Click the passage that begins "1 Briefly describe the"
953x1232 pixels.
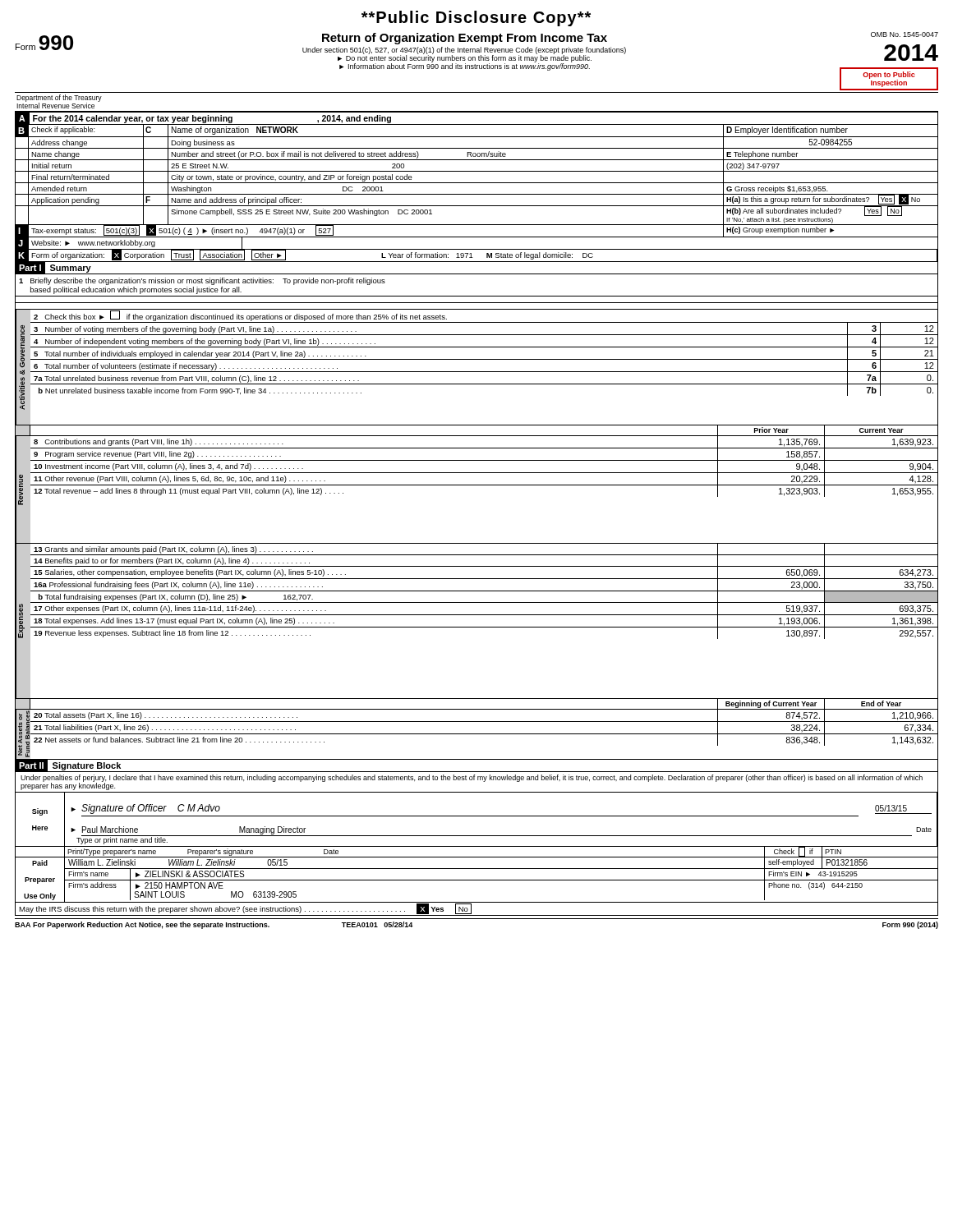click(x=202, y=285)
